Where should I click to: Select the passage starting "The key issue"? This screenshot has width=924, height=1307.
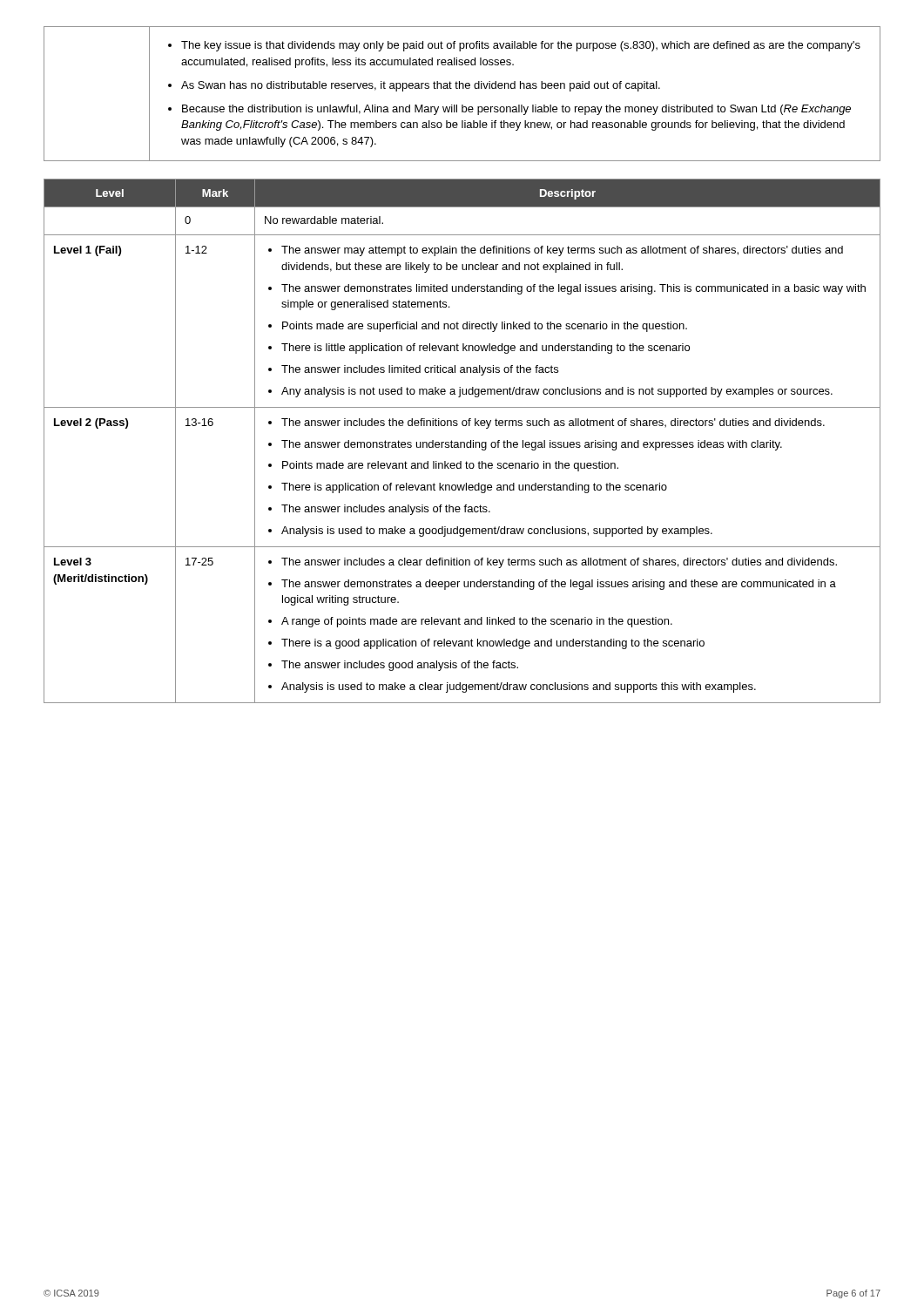(521, 53)
